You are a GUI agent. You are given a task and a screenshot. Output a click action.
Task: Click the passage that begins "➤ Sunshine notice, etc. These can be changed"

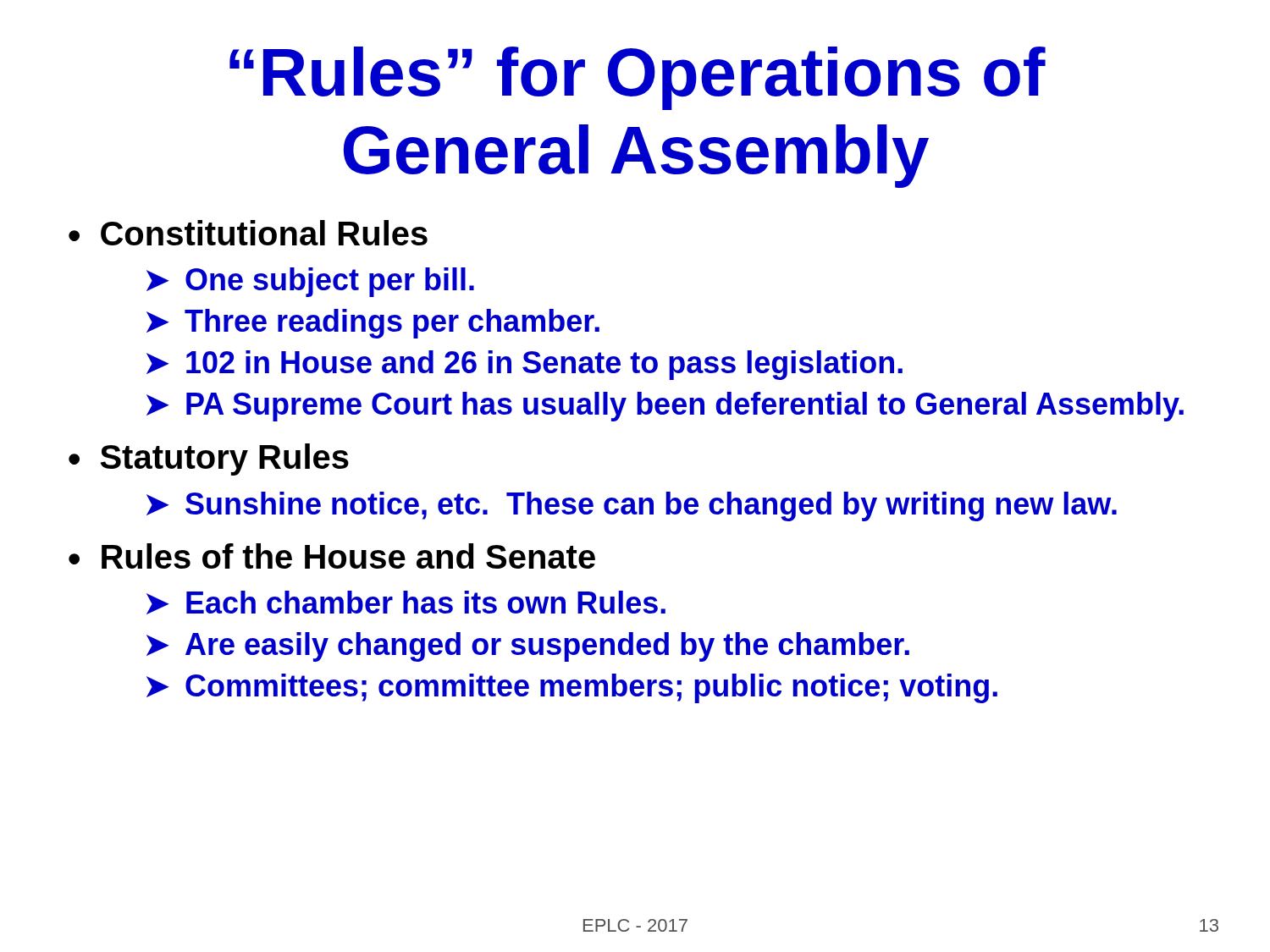click(631, 504)
